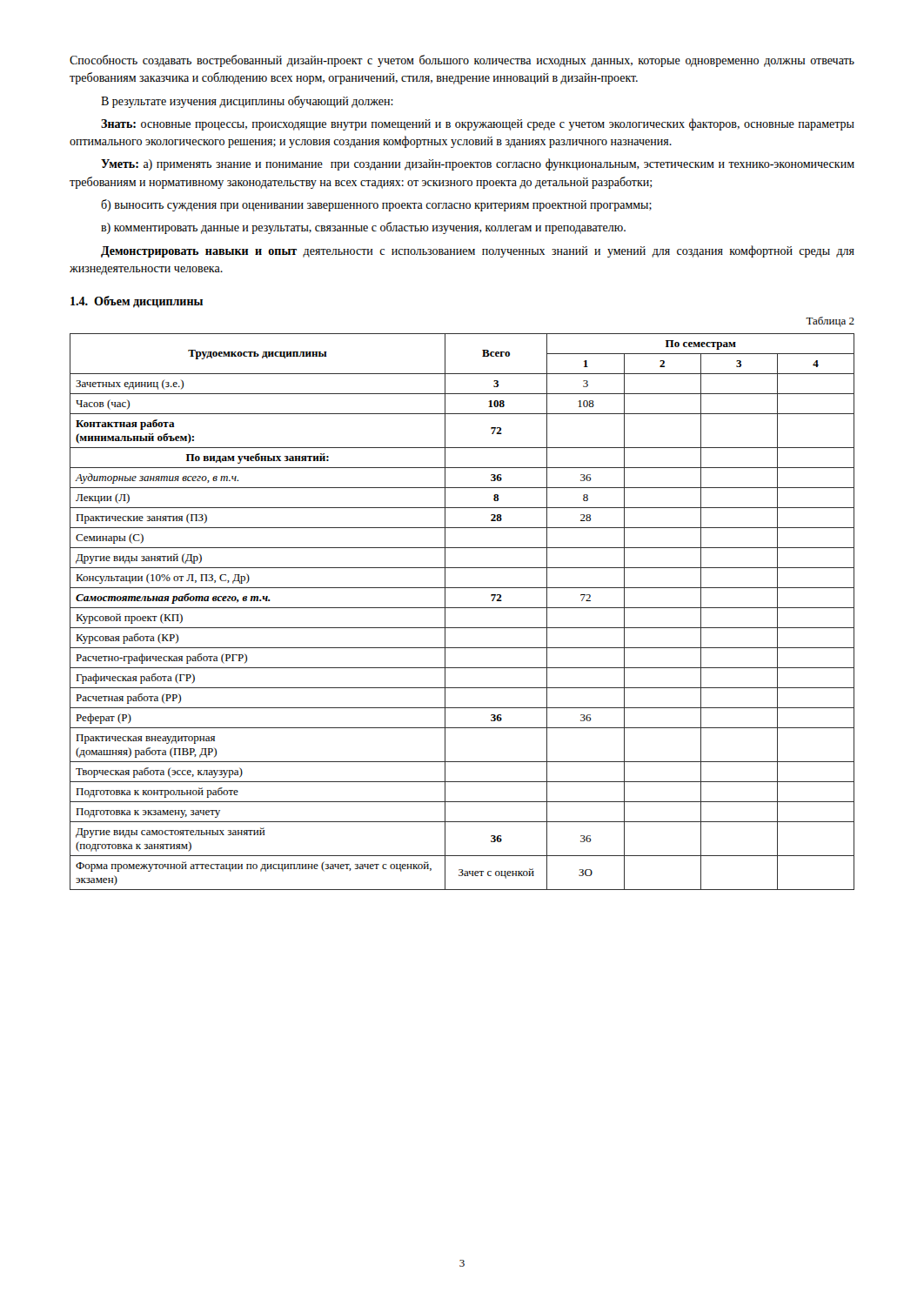The width and height of the screenshot is (924, 1305).
Task: Locate the block of text that opens with "в) комментировать данные и результаты, связанные с областью"
Action: [x=478, y=228]
